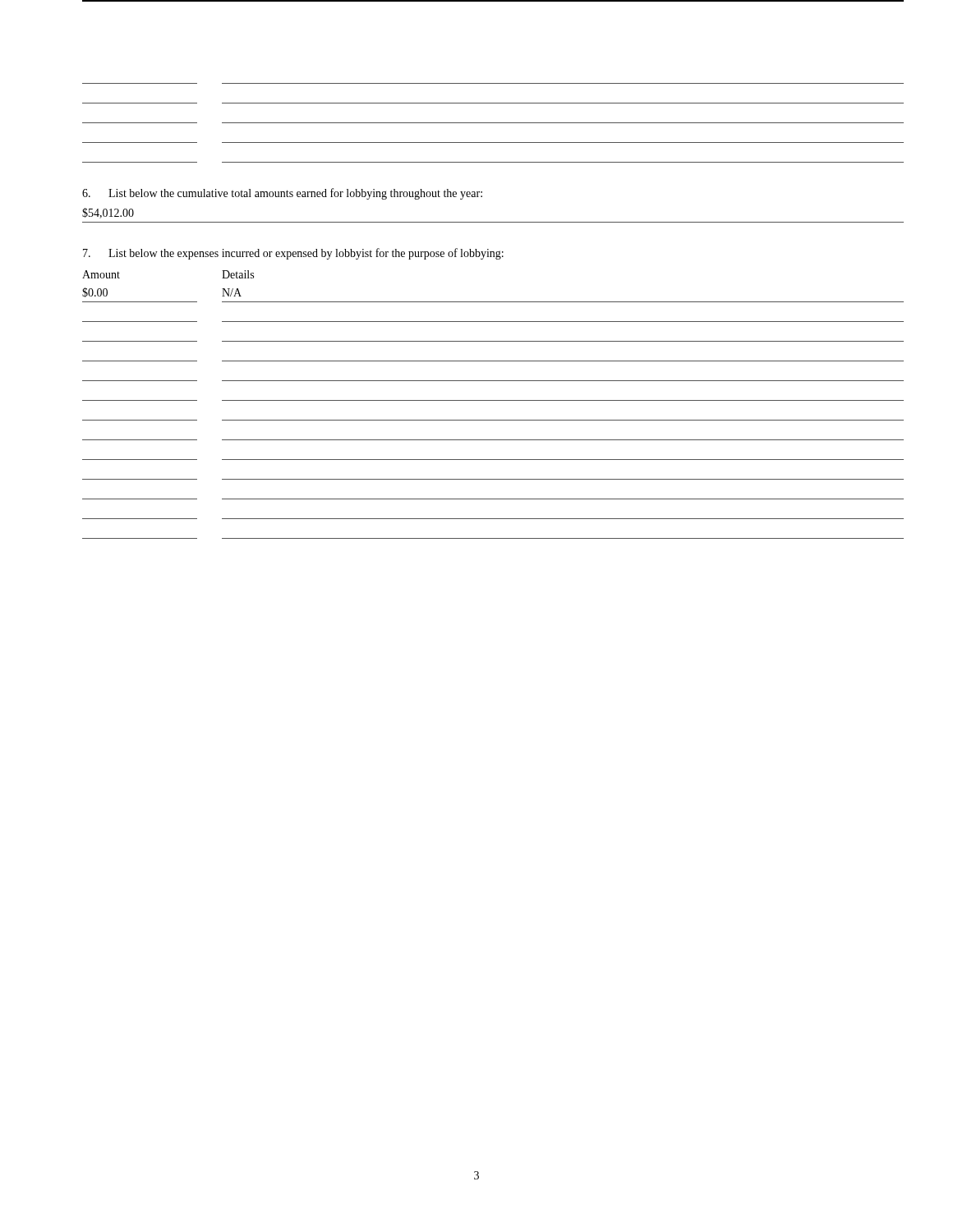953x1232 pixels.
Task: Locate the block of text that opens with "List below the expenses incurred or expensed"
Action: click(x=493, y=393)
